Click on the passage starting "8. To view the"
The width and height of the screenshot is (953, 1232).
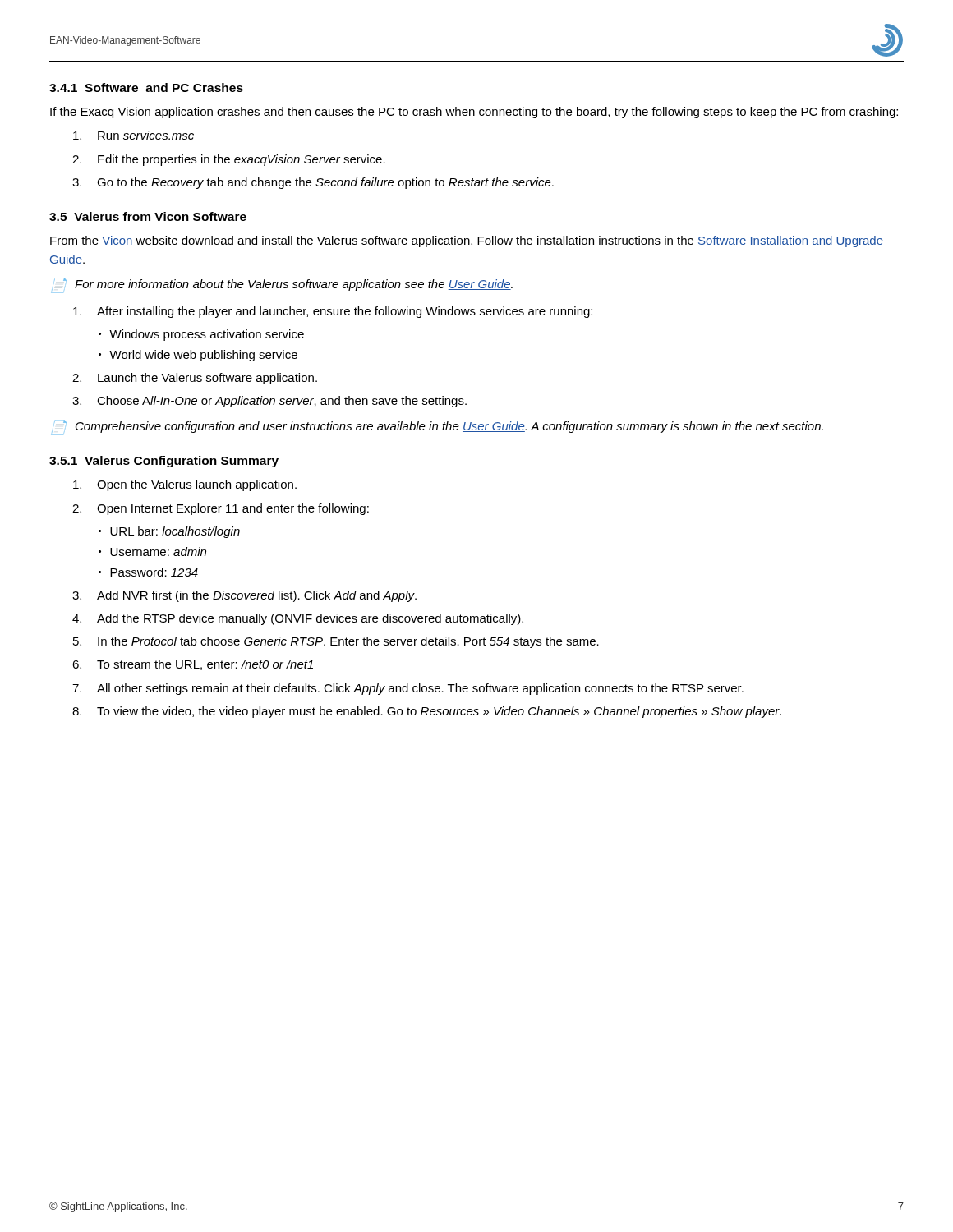tap(427, 711)
